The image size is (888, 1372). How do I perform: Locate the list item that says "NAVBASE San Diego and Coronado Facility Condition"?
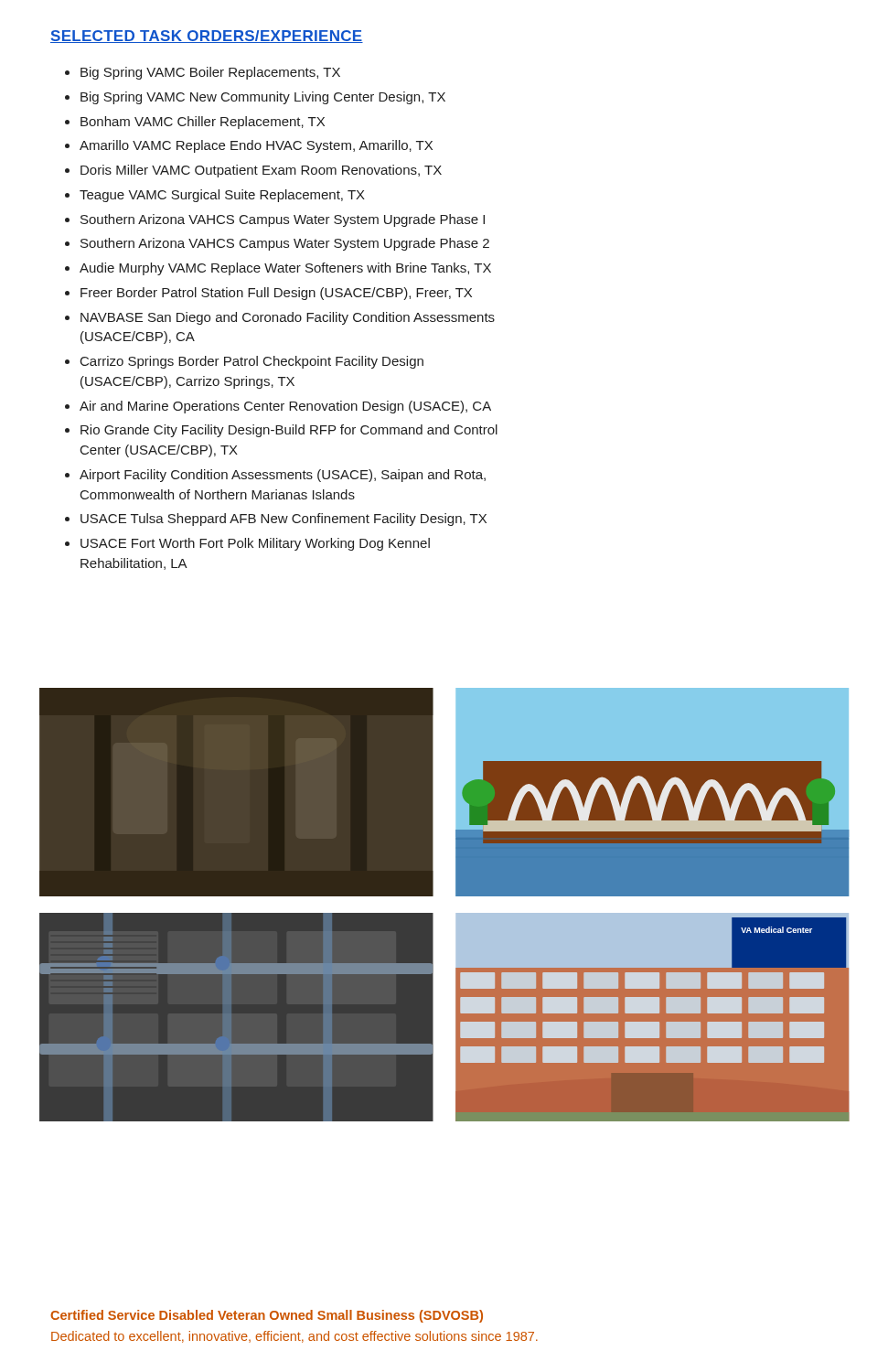[x=287, y=326]
